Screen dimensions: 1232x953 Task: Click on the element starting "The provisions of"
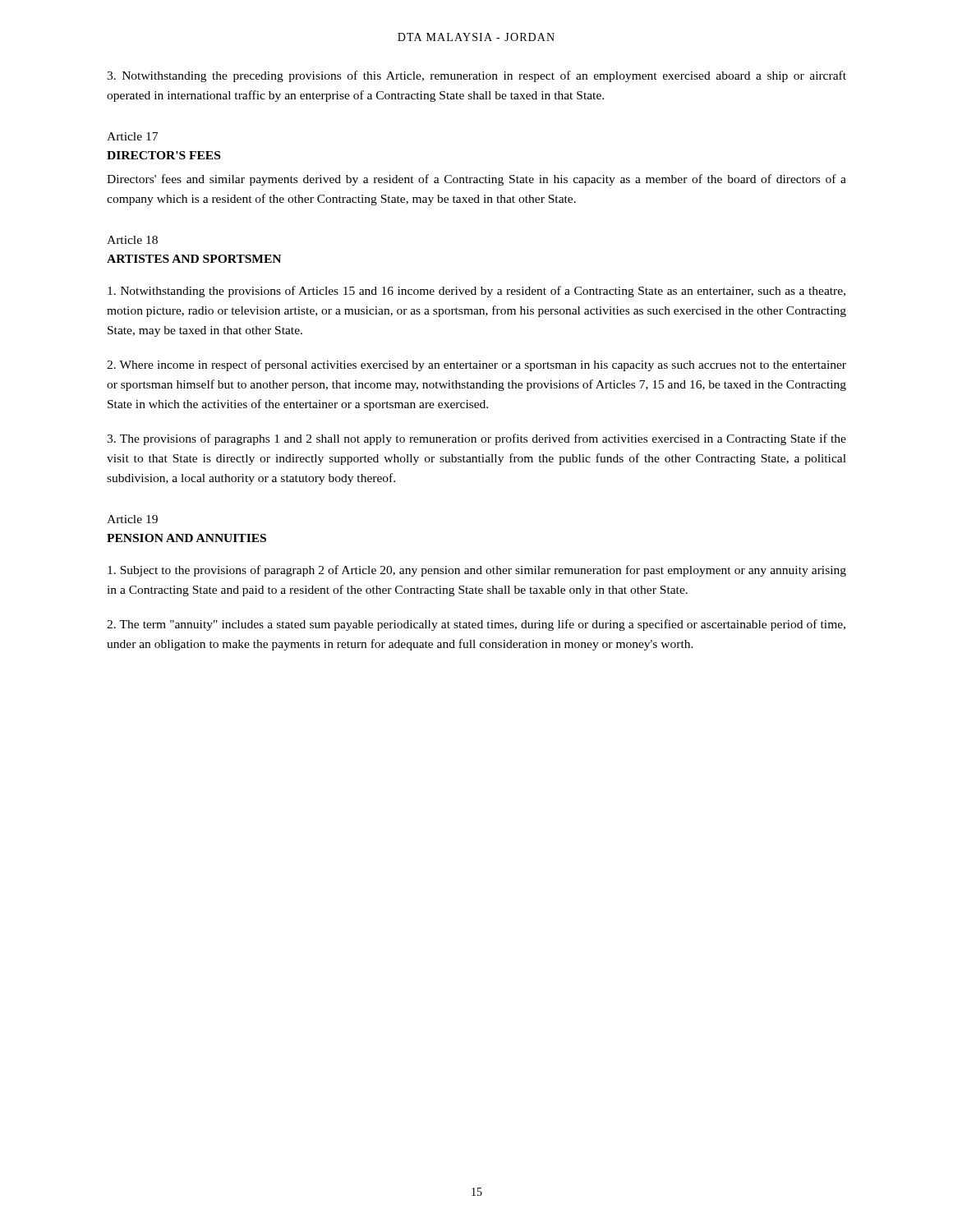click(x=476, y=458)
